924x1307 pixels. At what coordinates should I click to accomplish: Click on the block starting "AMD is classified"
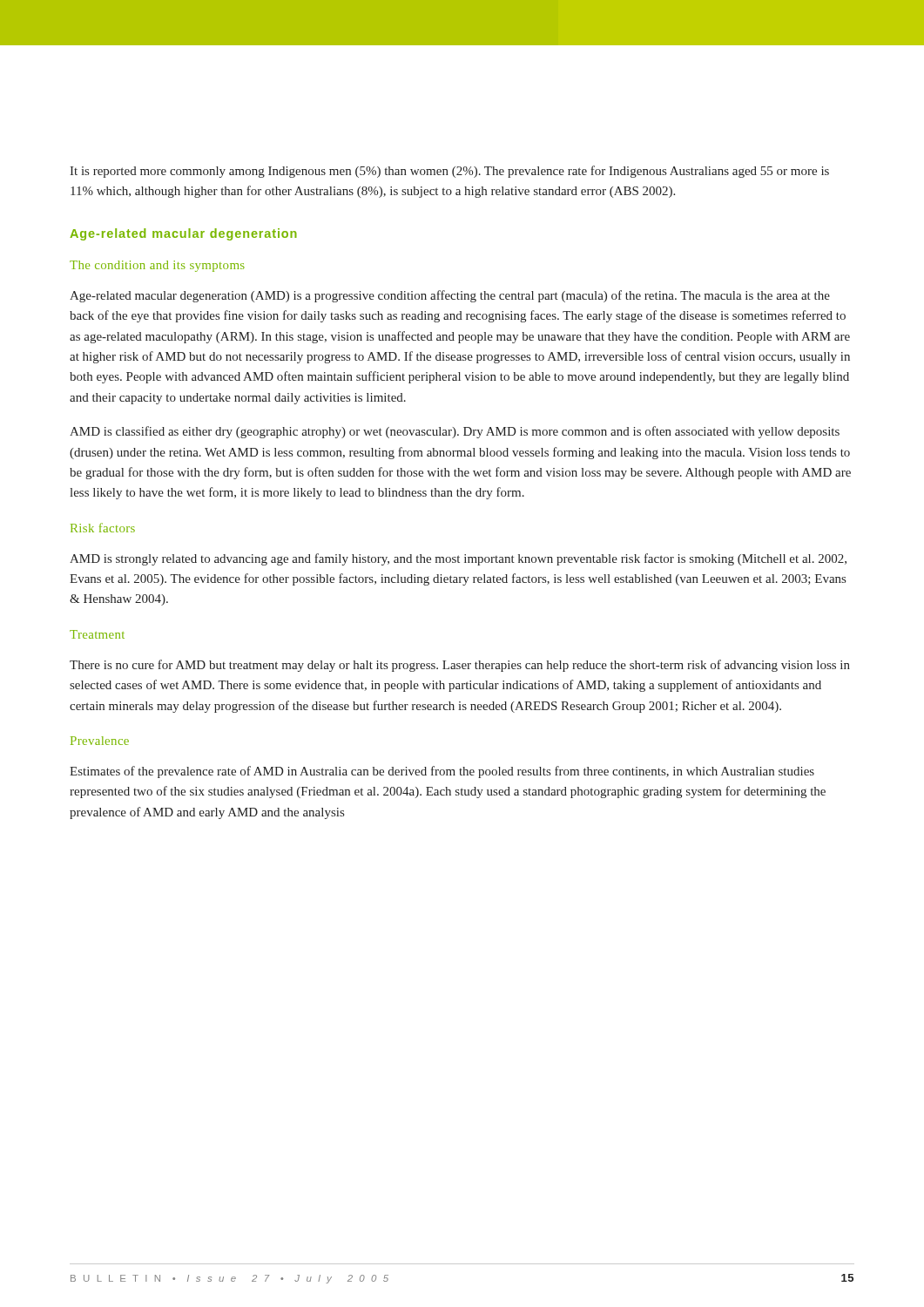coord(462,463)
